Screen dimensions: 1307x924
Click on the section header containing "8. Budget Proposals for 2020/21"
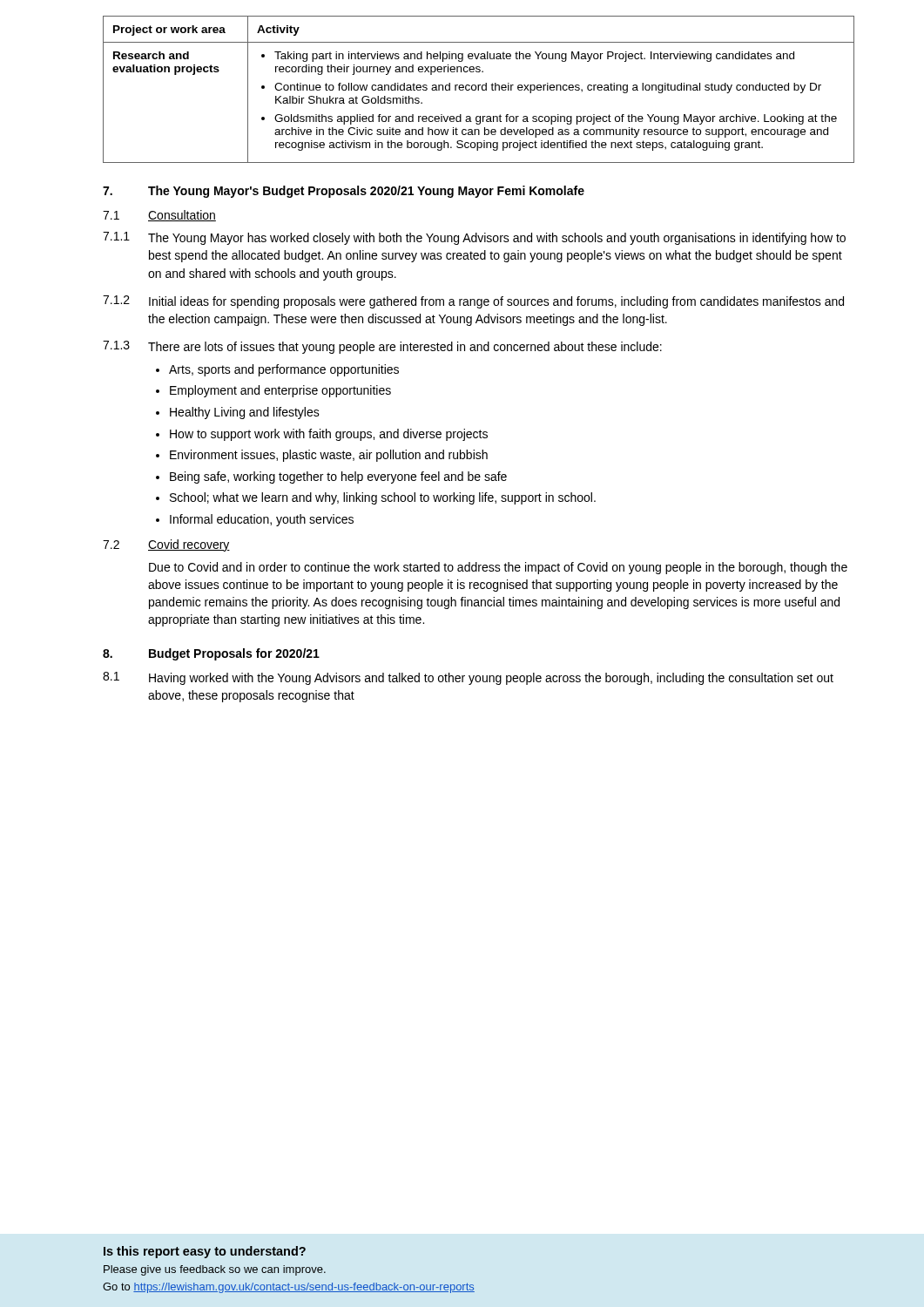tap(211, 653)
